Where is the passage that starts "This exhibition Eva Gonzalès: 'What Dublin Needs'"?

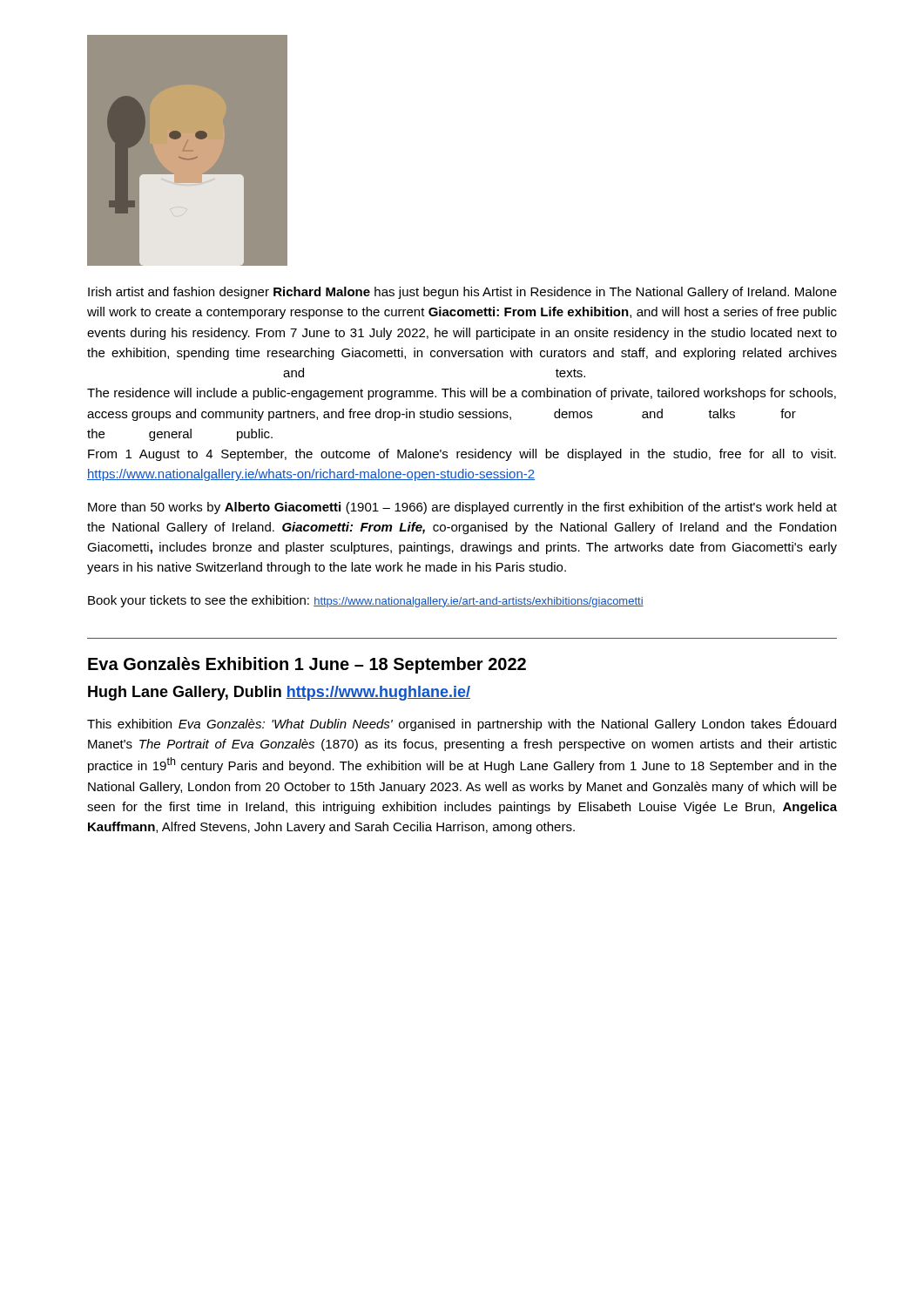coord(462,775)
